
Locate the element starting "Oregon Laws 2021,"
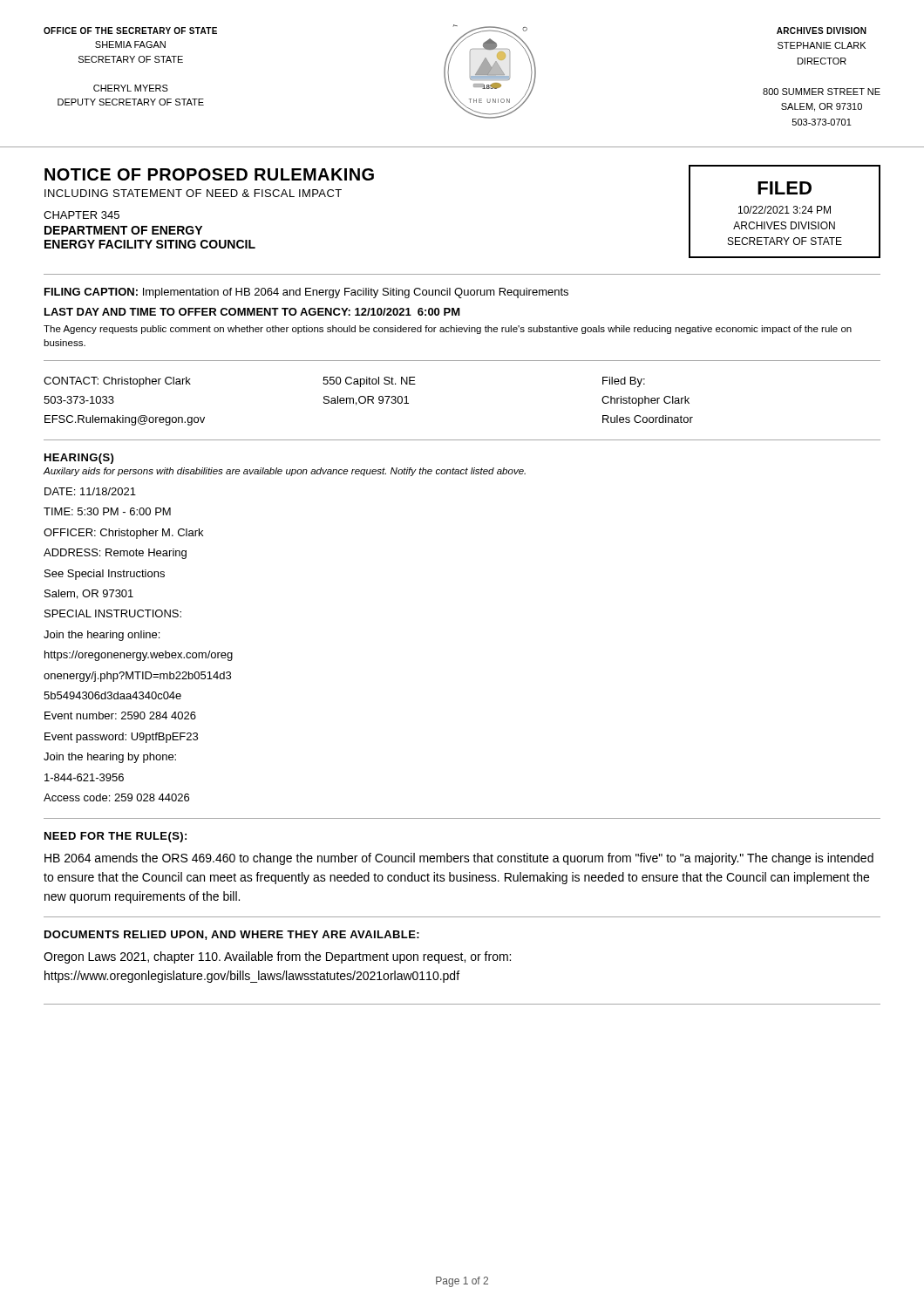coord(278,966)
